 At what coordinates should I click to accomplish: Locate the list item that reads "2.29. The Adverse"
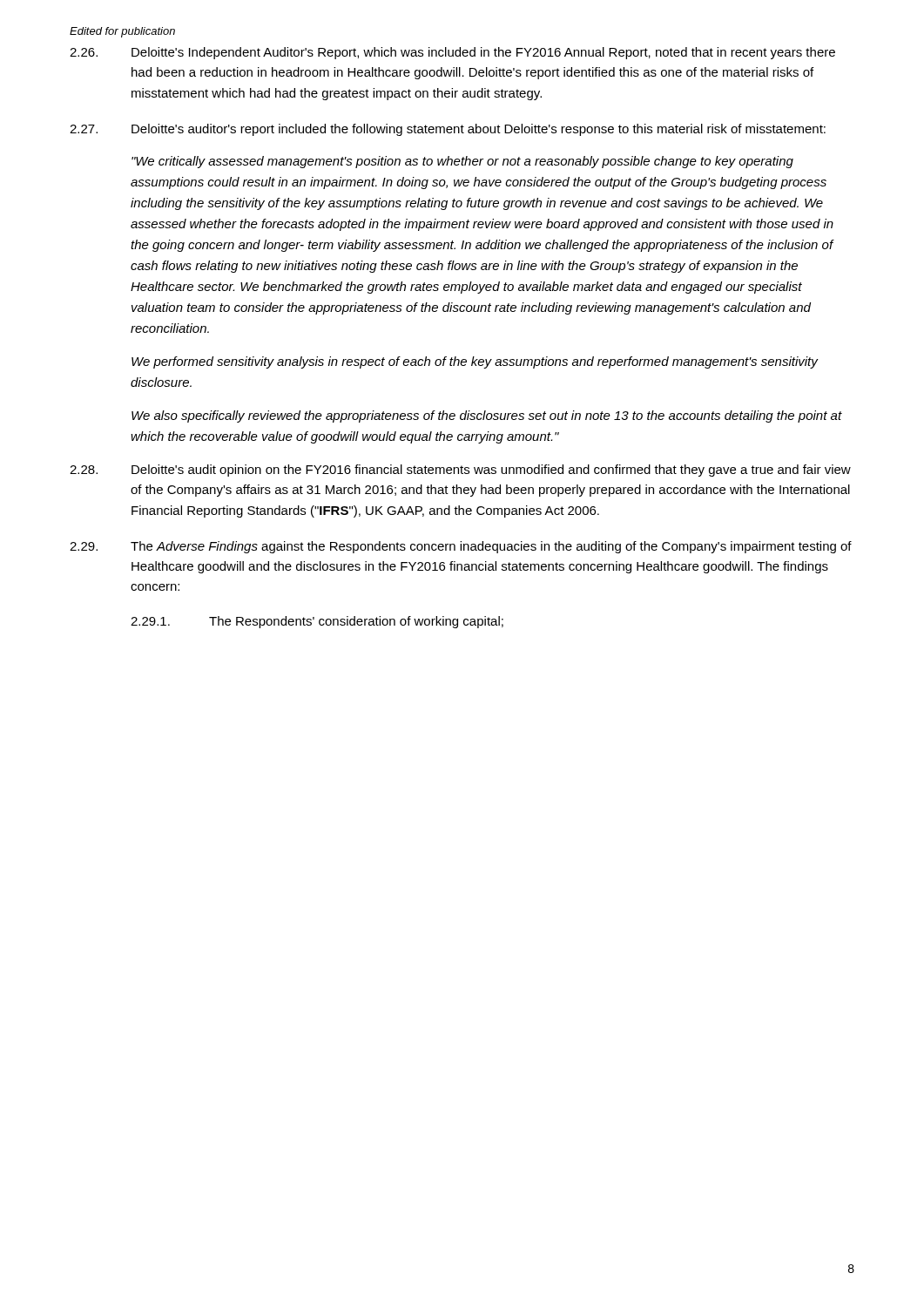point(462,566)
